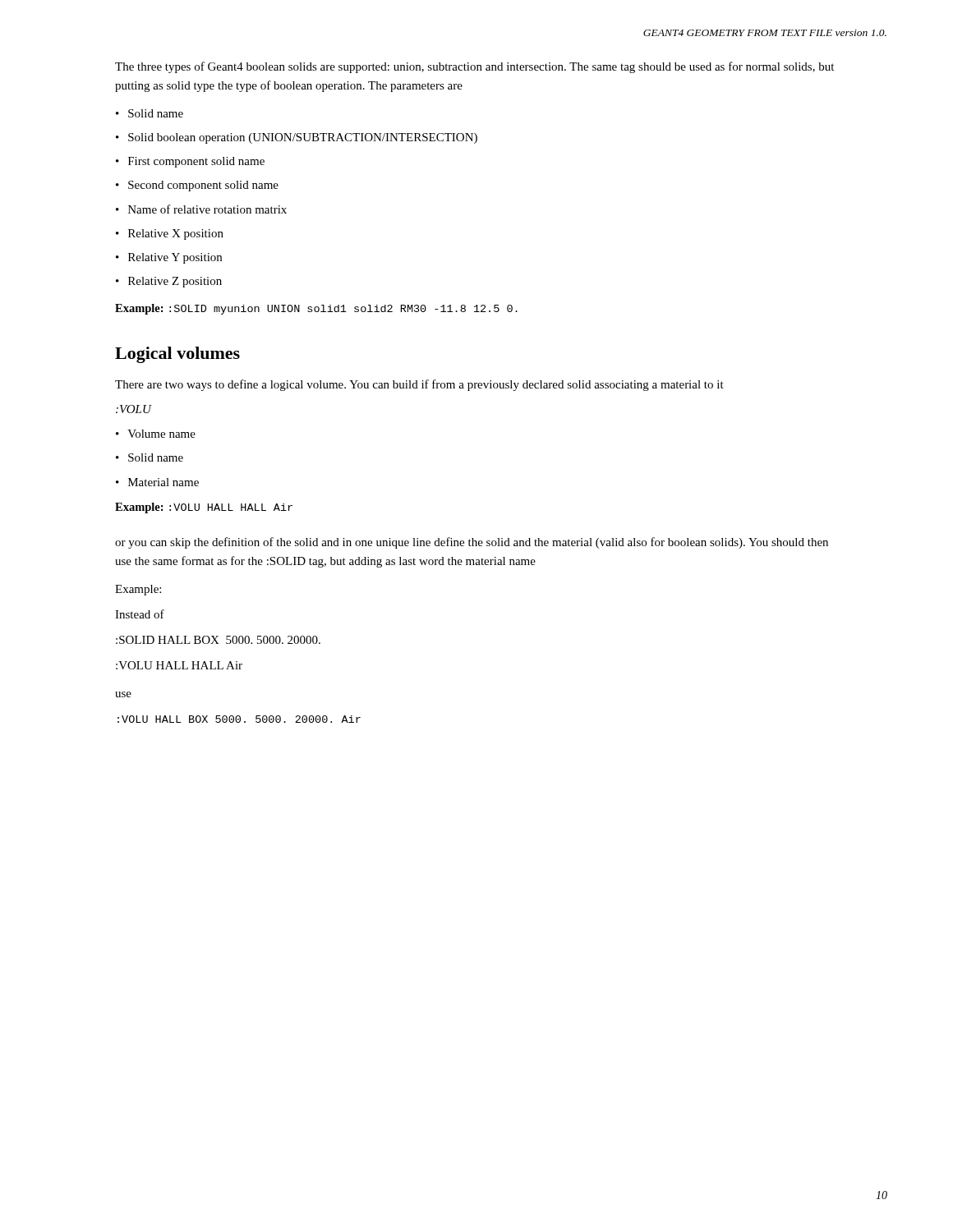
Task: Navigate to the region starting ":VOLU HALL BOX 5000. 5000. 20000. Air"
Action: [238, 720]
